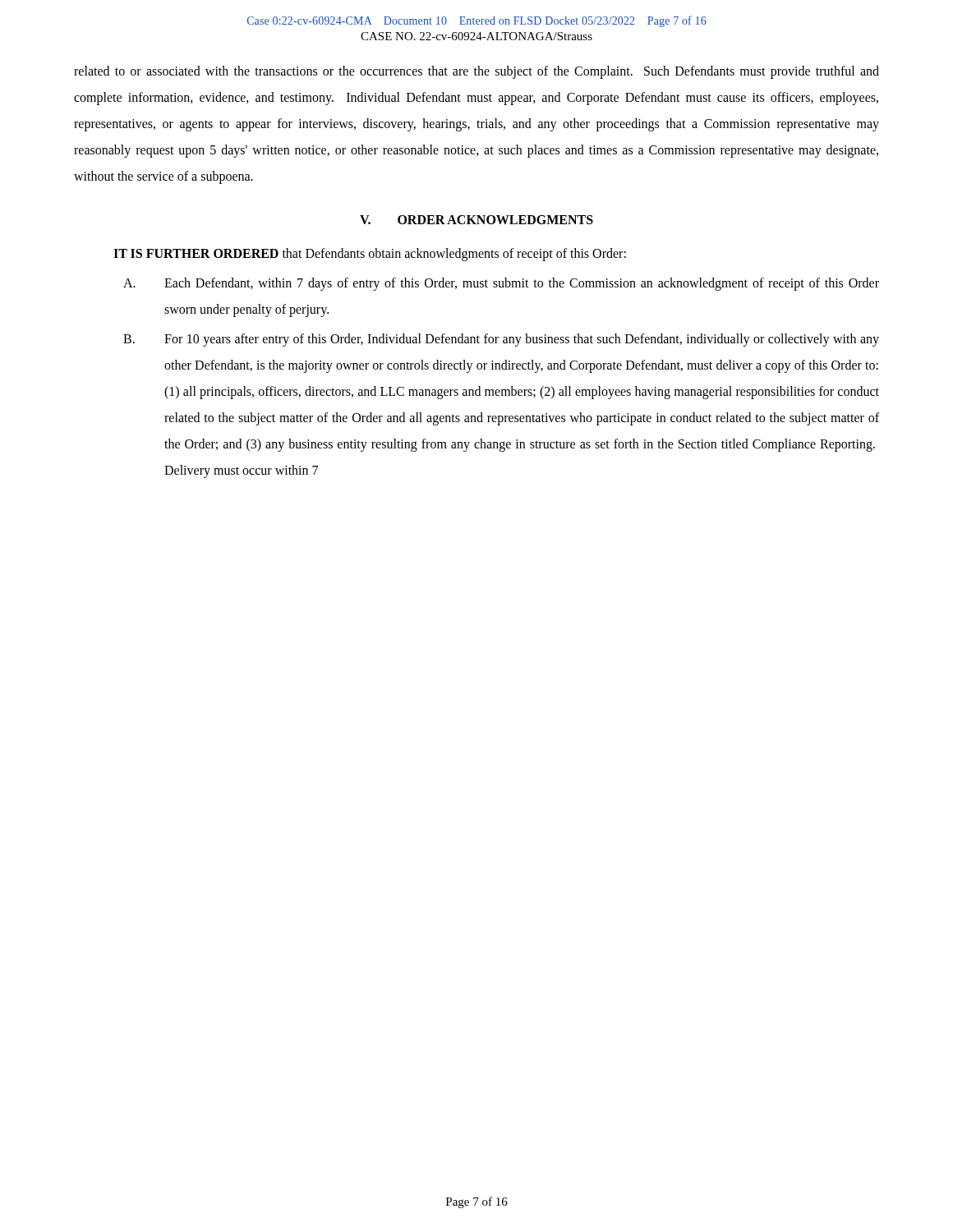Where is the passage that starts "IT IS FURTHER ORDERED"?

pyautogui.click(x=350, y=253)
